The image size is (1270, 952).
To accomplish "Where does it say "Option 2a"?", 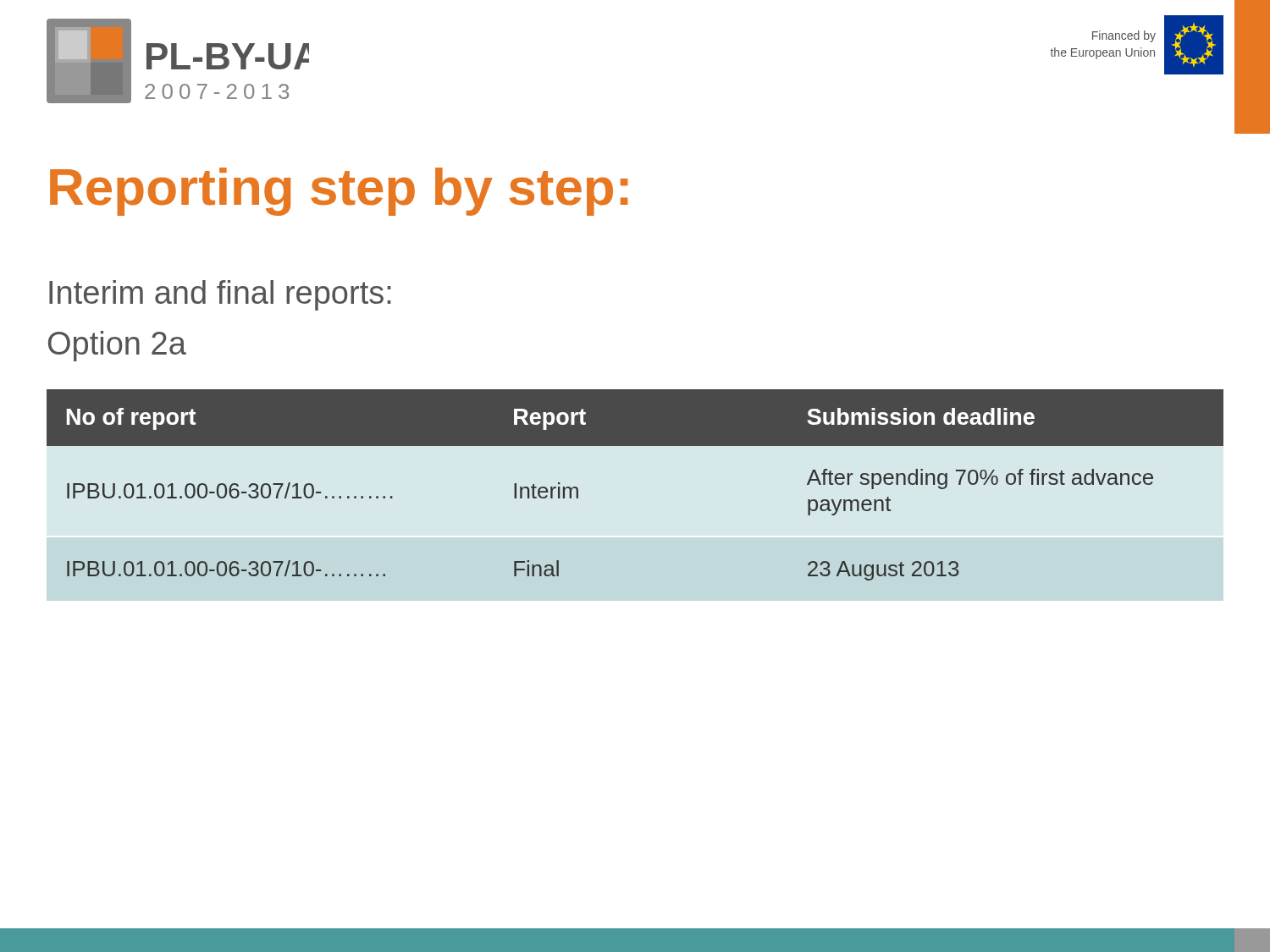I will [116, 344].
